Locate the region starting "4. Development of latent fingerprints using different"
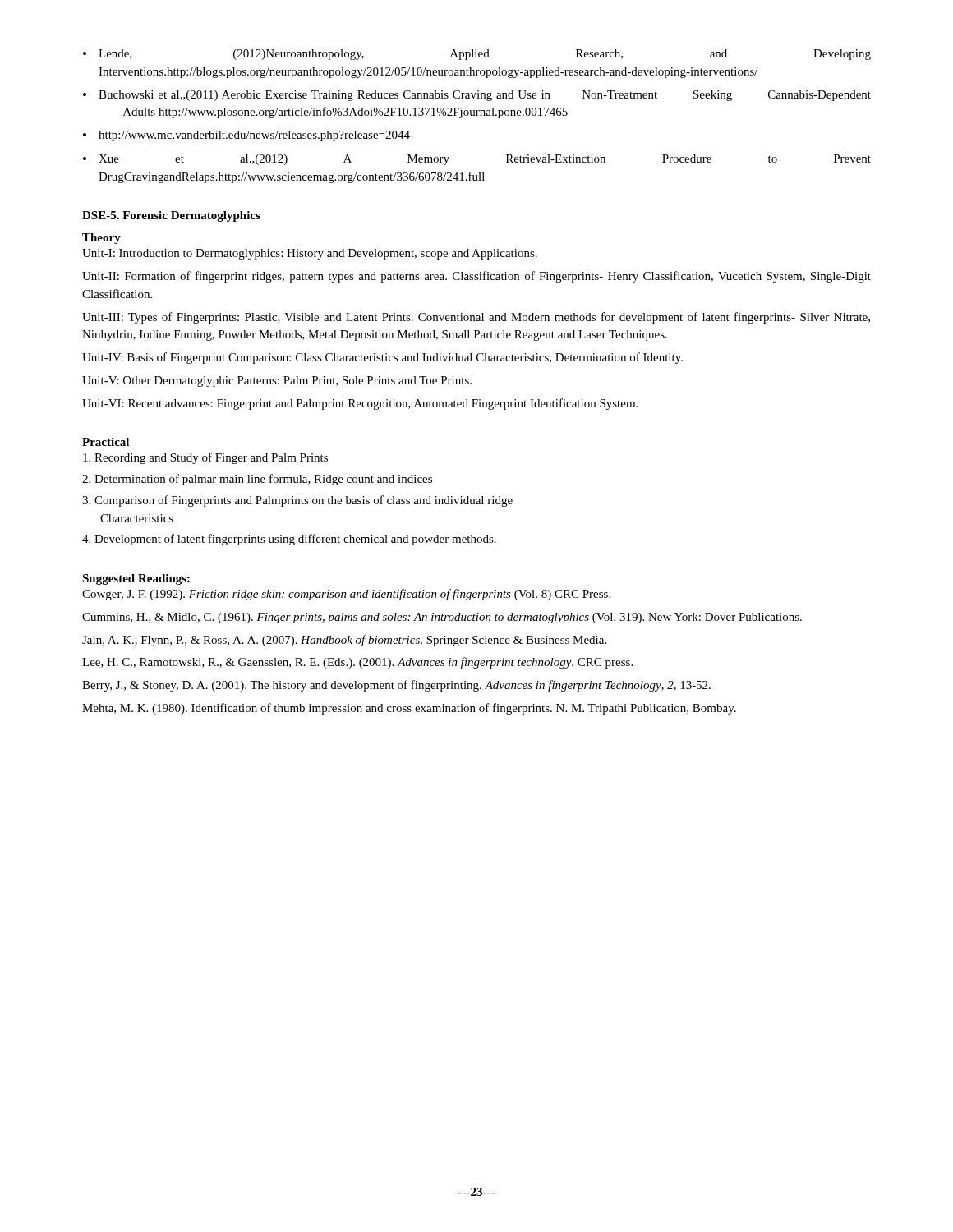The image size is (953, 1232). point(289,539)
